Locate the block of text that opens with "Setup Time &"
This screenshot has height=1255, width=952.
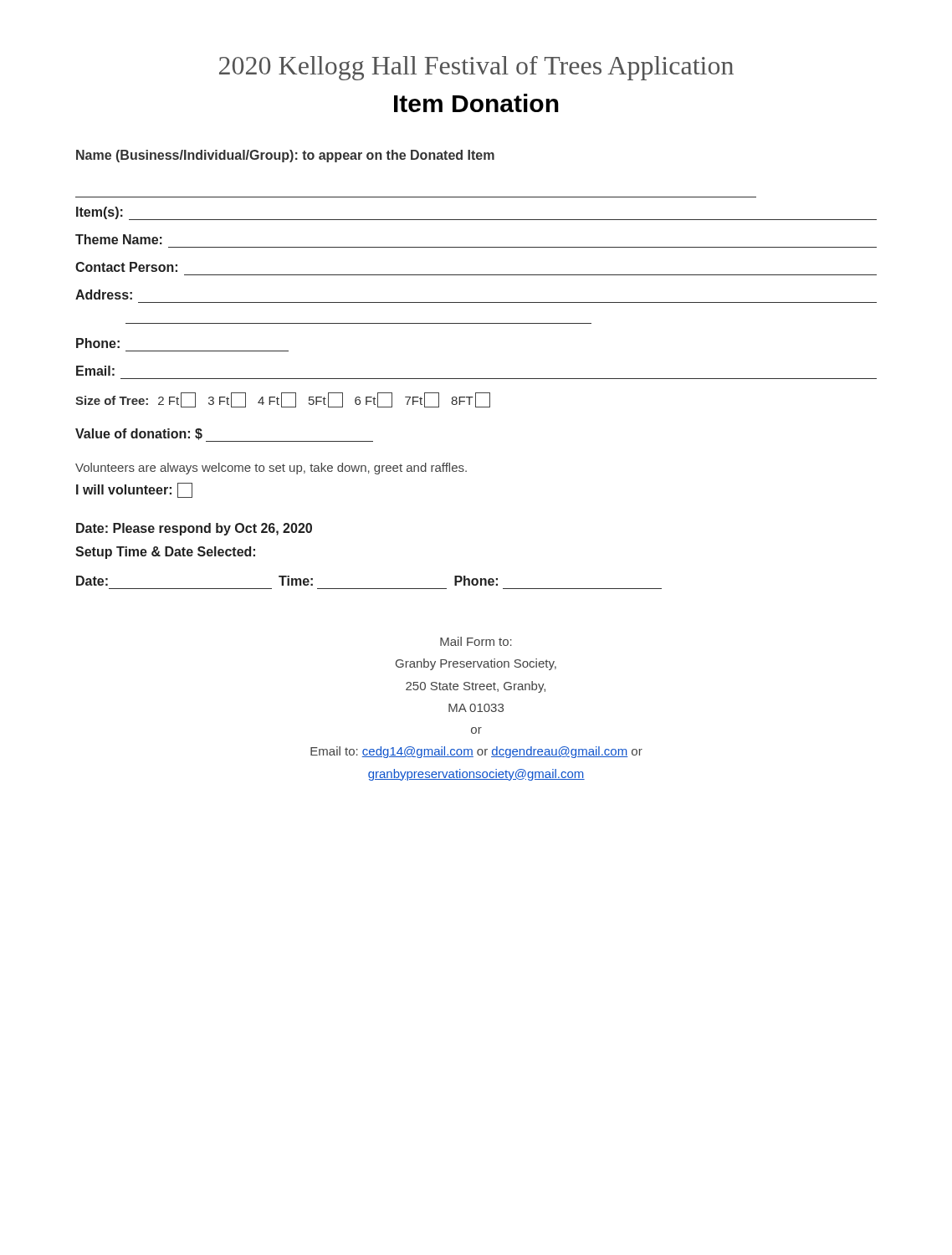click(x=166, y=552)
